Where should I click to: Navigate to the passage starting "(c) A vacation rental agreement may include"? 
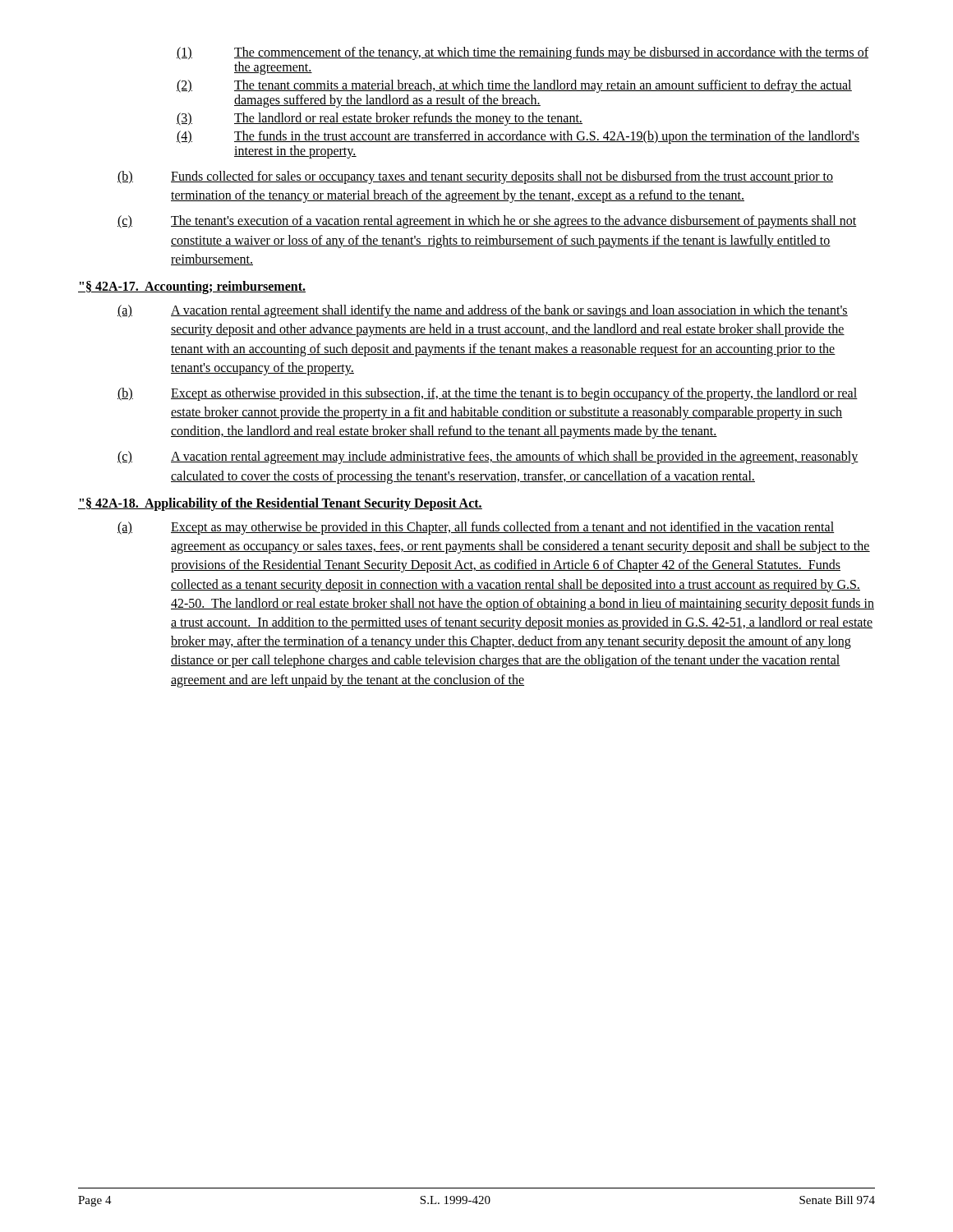pos(476,466)
